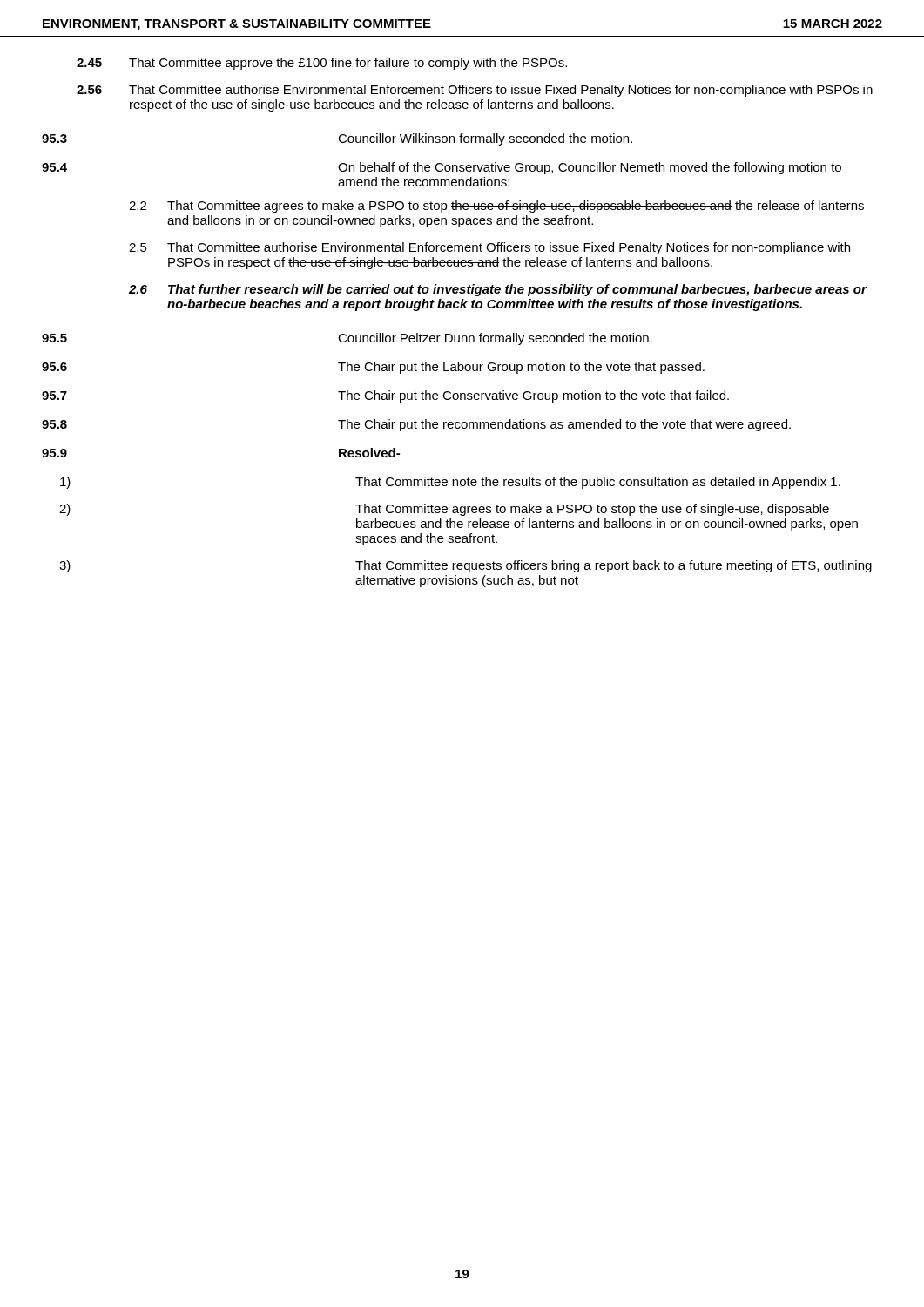The image size is (924, 1307).
Task: Select the text starting "2.2 That Committee agrees to"
Action: (506, 213)
